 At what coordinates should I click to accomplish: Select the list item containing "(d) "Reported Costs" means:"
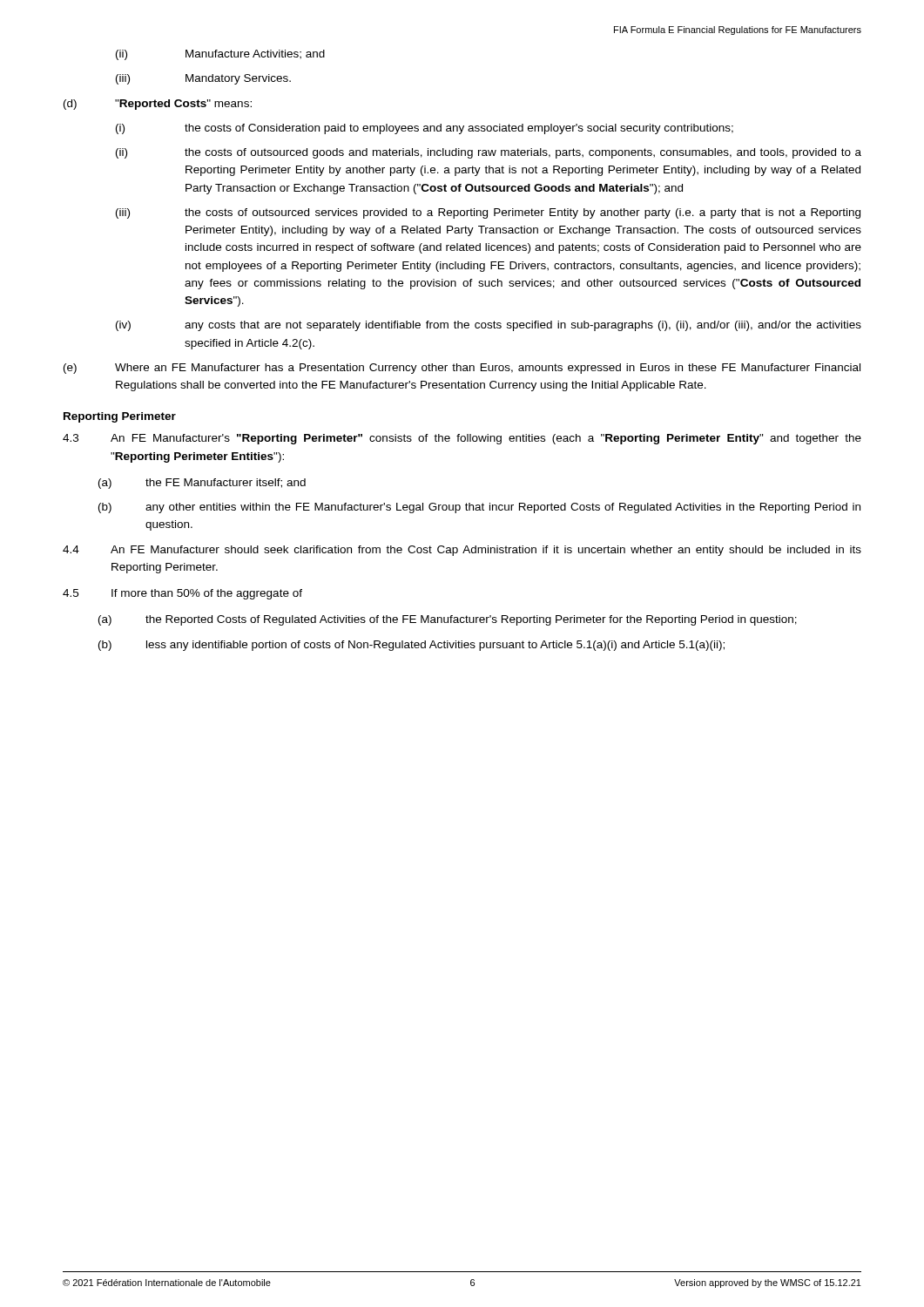[158, 105]
